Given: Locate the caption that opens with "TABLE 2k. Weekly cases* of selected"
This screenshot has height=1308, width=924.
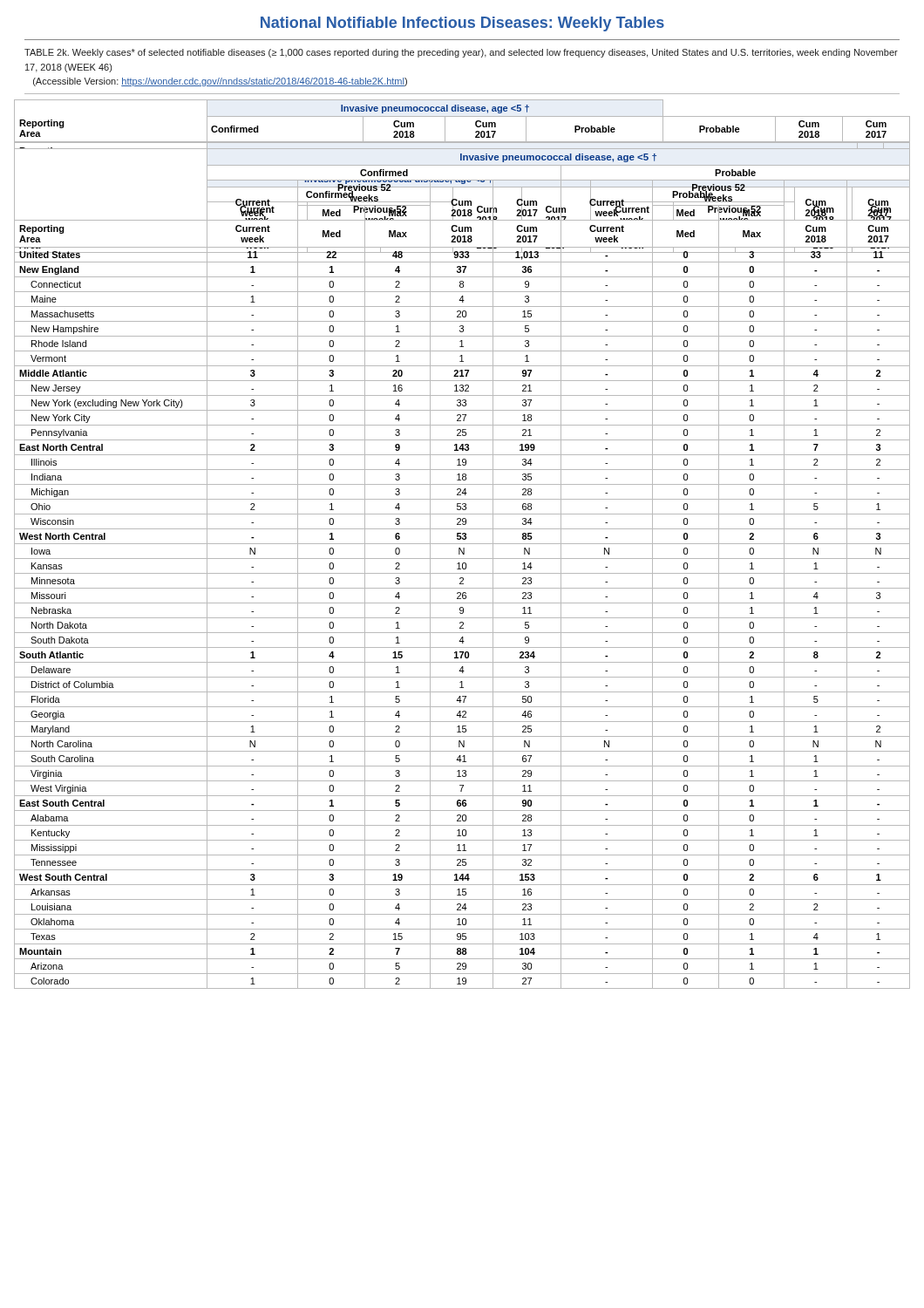Looking at the screenshot, I should point(461,67).
